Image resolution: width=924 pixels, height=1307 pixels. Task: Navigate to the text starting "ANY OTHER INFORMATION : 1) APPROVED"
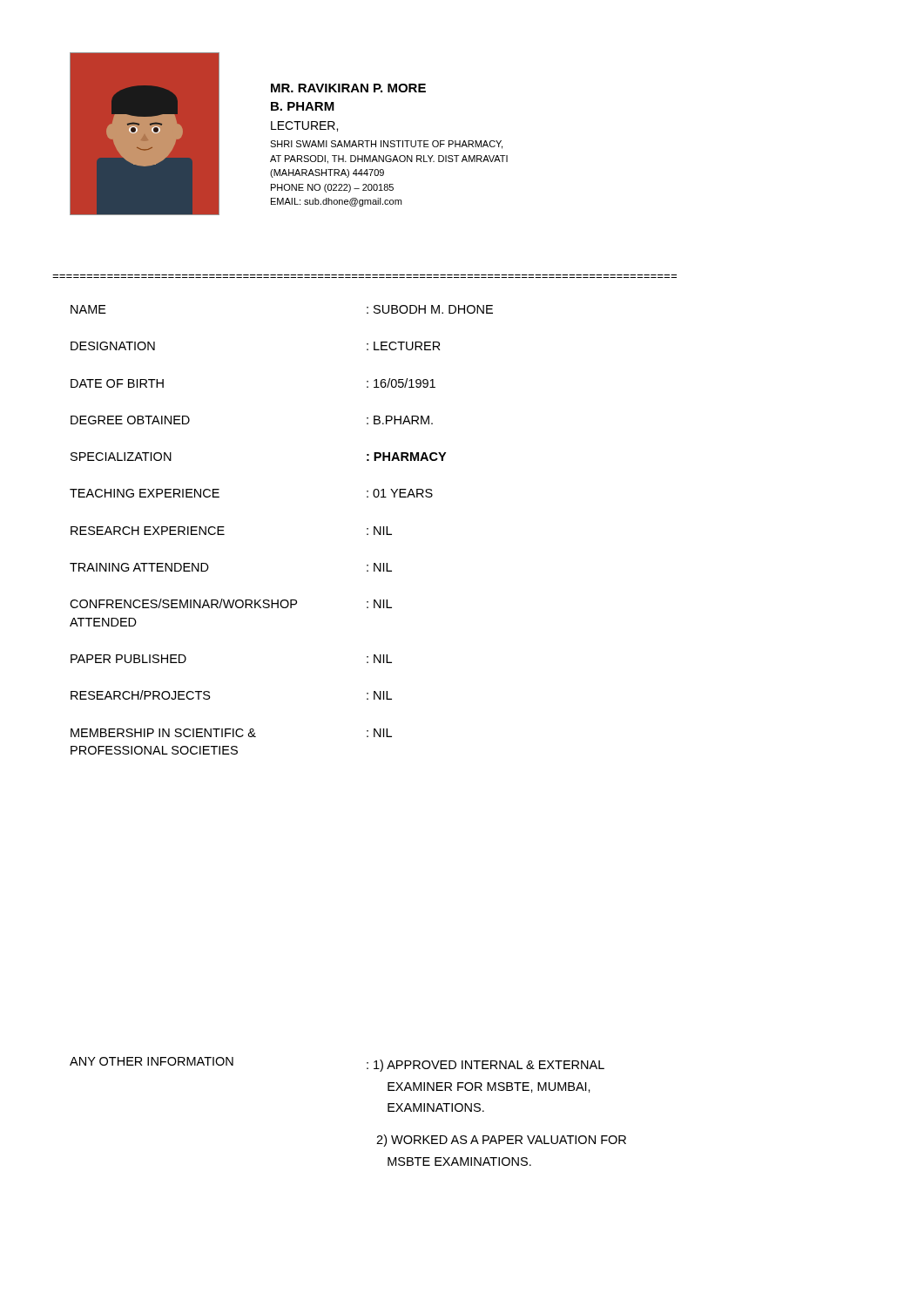tap(471, 1118)
